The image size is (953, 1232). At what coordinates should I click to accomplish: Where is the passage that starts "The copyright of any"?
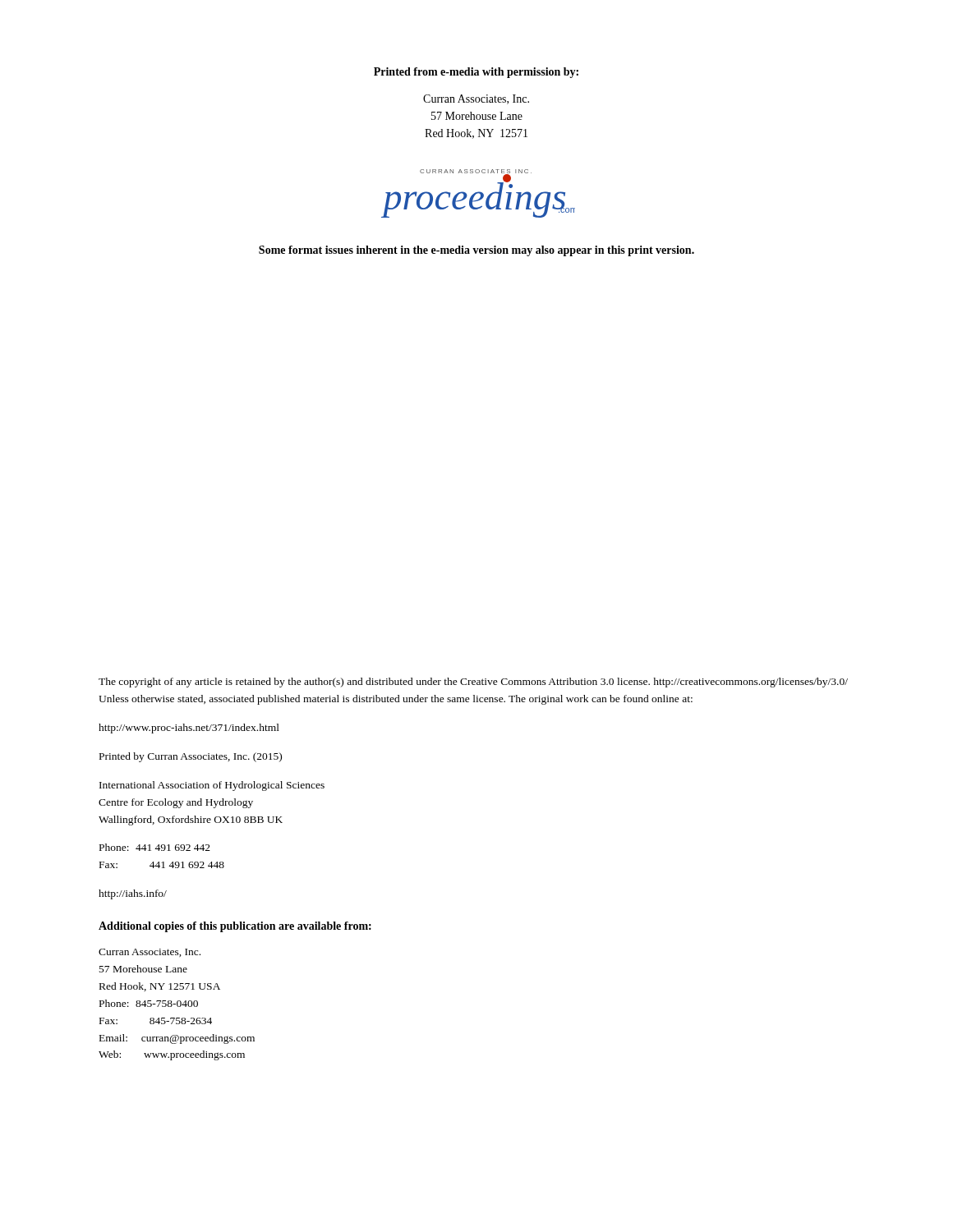coord(473,690)
